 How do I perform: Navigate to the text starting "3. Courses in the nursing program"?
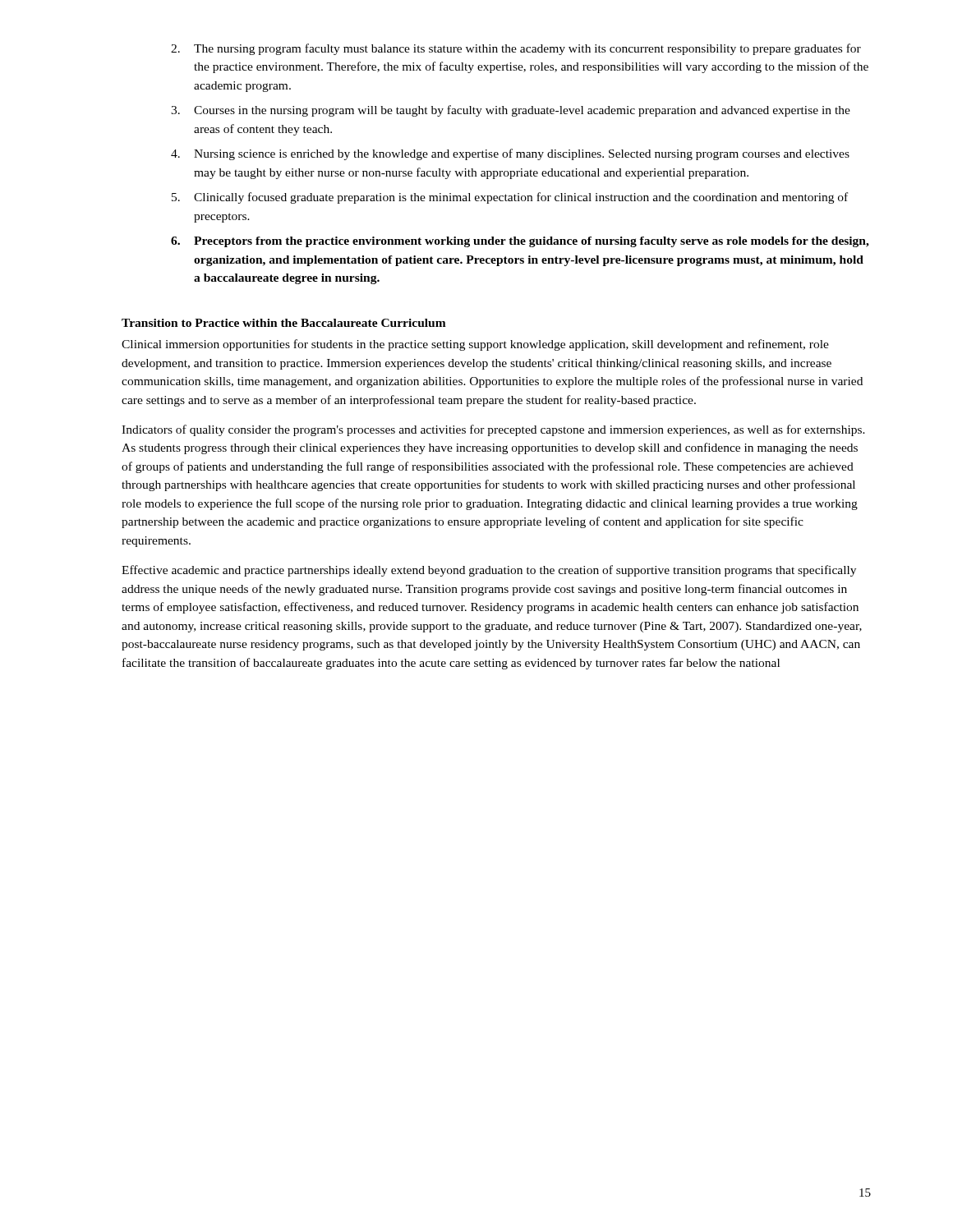coord(521,120)
